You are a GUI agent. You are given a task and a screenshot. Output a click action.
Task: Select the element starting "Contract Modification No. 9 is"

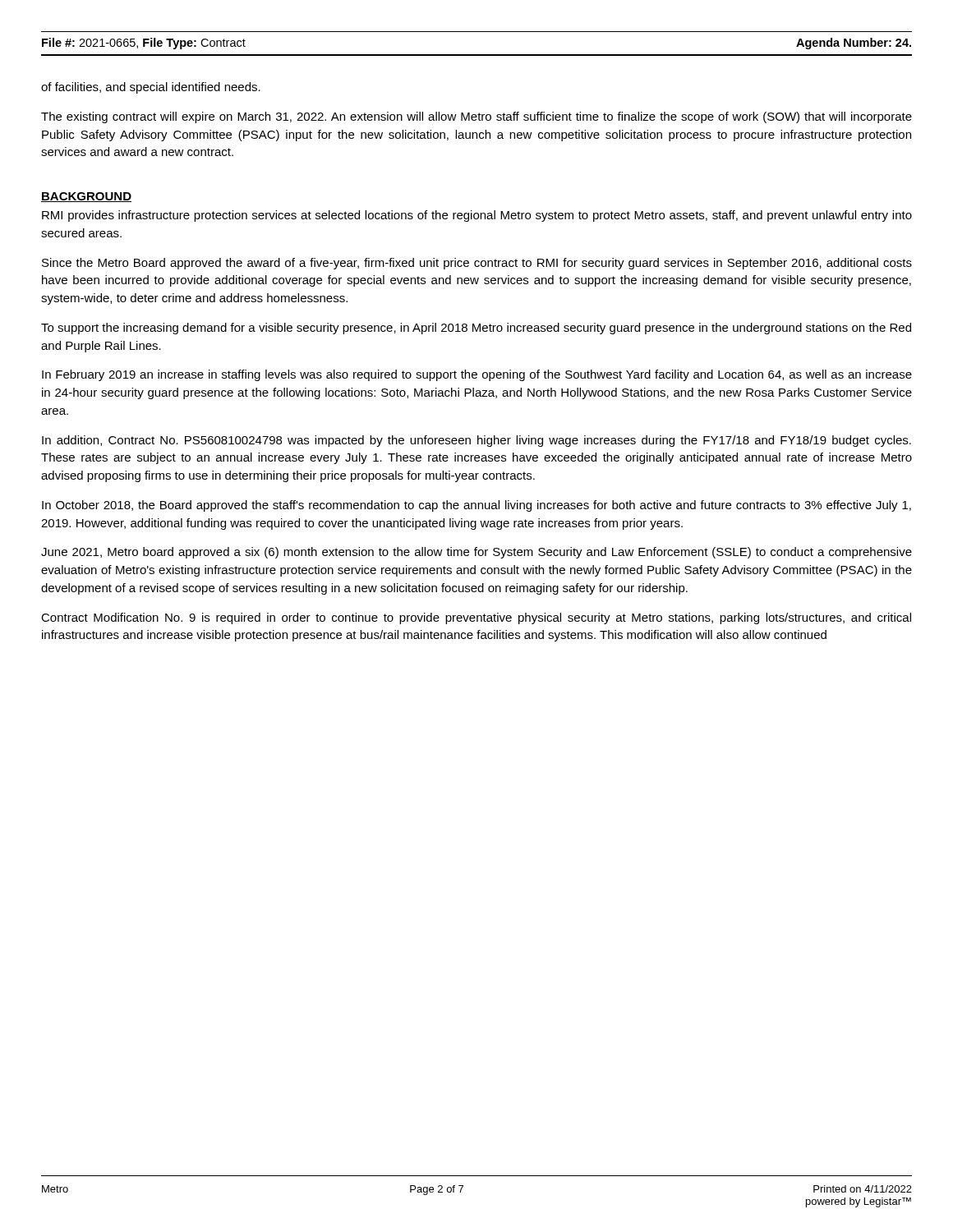point(476,626)
